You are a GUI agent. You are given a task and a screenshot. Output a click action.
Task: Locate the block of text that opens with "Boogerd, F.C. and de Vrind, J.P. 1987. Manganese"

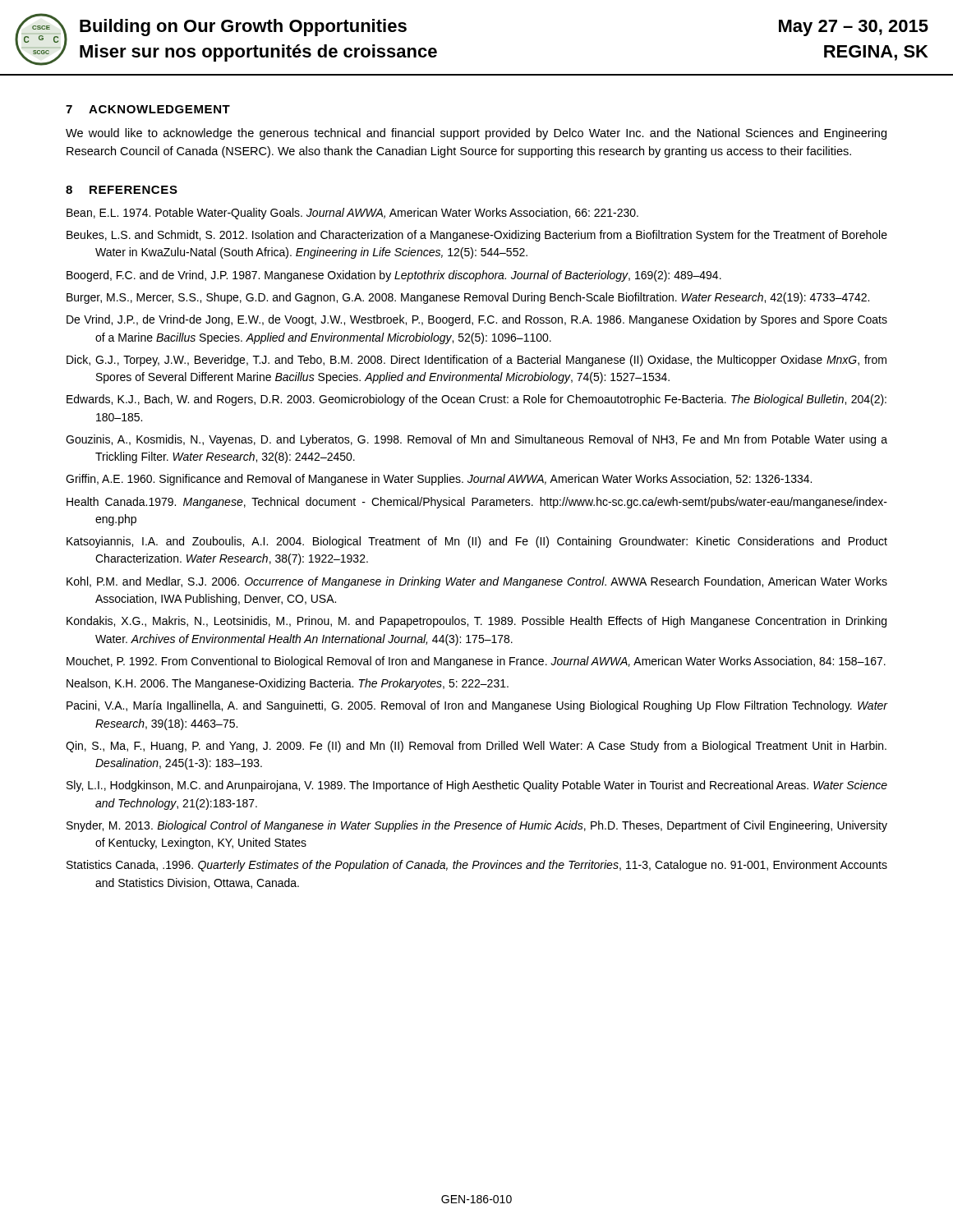[x=394, y=275]
